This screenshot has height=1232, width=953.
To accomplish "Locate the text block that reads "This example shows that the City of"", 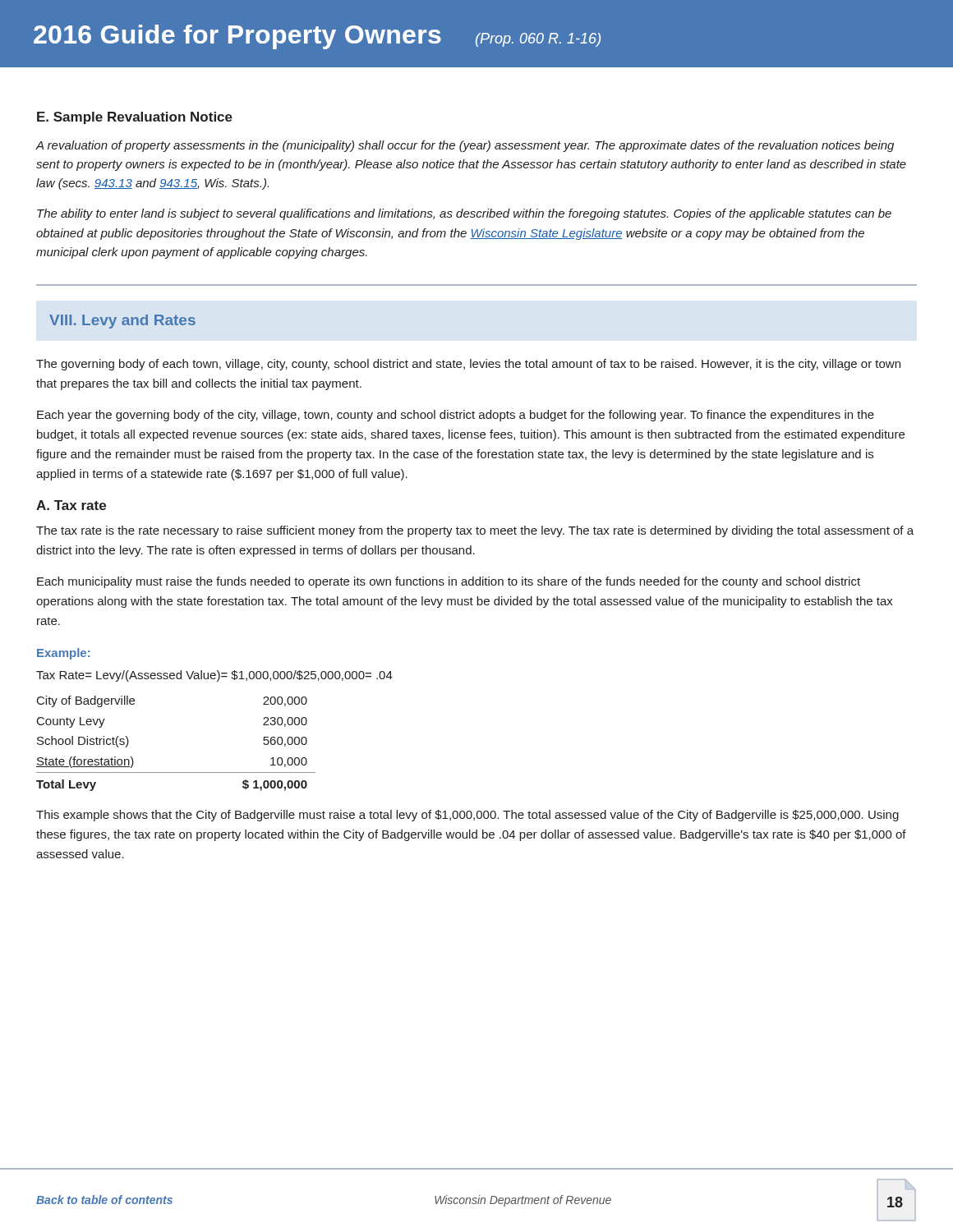I will tap(471, 834).
